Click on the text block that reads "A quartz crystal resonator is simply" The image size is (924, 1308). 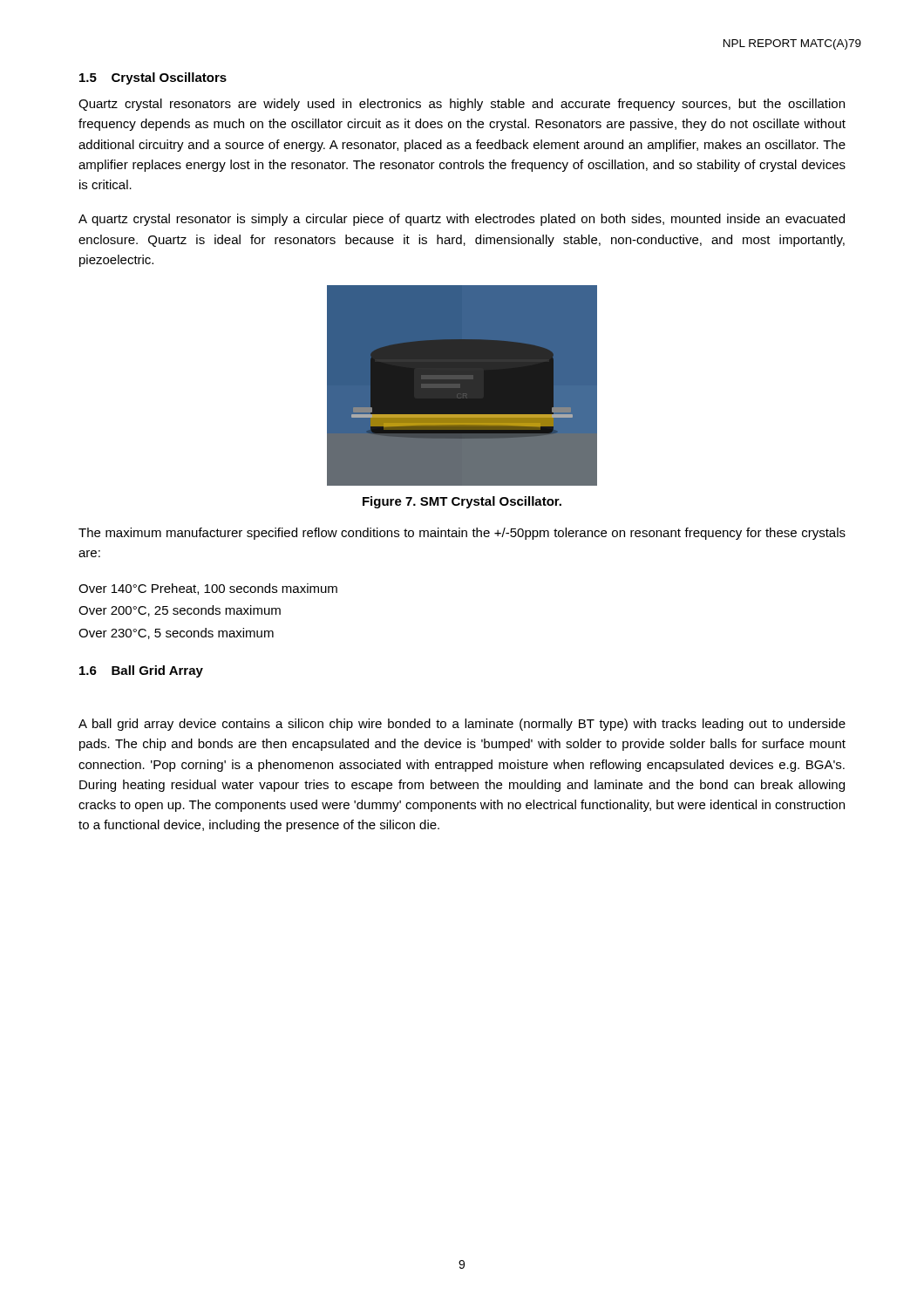[x=462, y=239]
